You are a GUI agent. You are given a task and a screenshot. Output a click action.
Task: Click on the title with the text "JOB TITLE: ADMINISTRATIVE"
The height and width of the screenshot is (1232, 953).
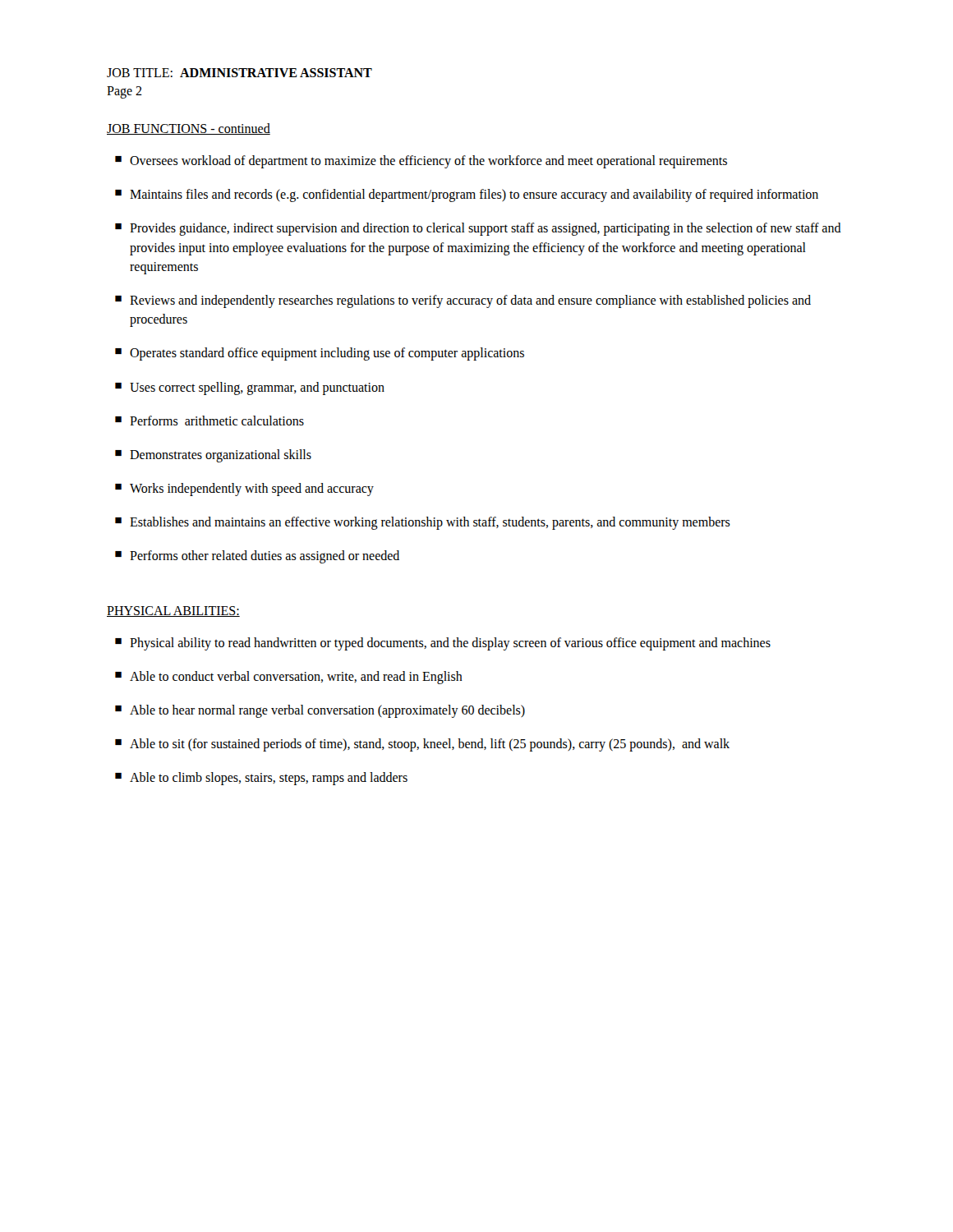[x=239, y=73]
